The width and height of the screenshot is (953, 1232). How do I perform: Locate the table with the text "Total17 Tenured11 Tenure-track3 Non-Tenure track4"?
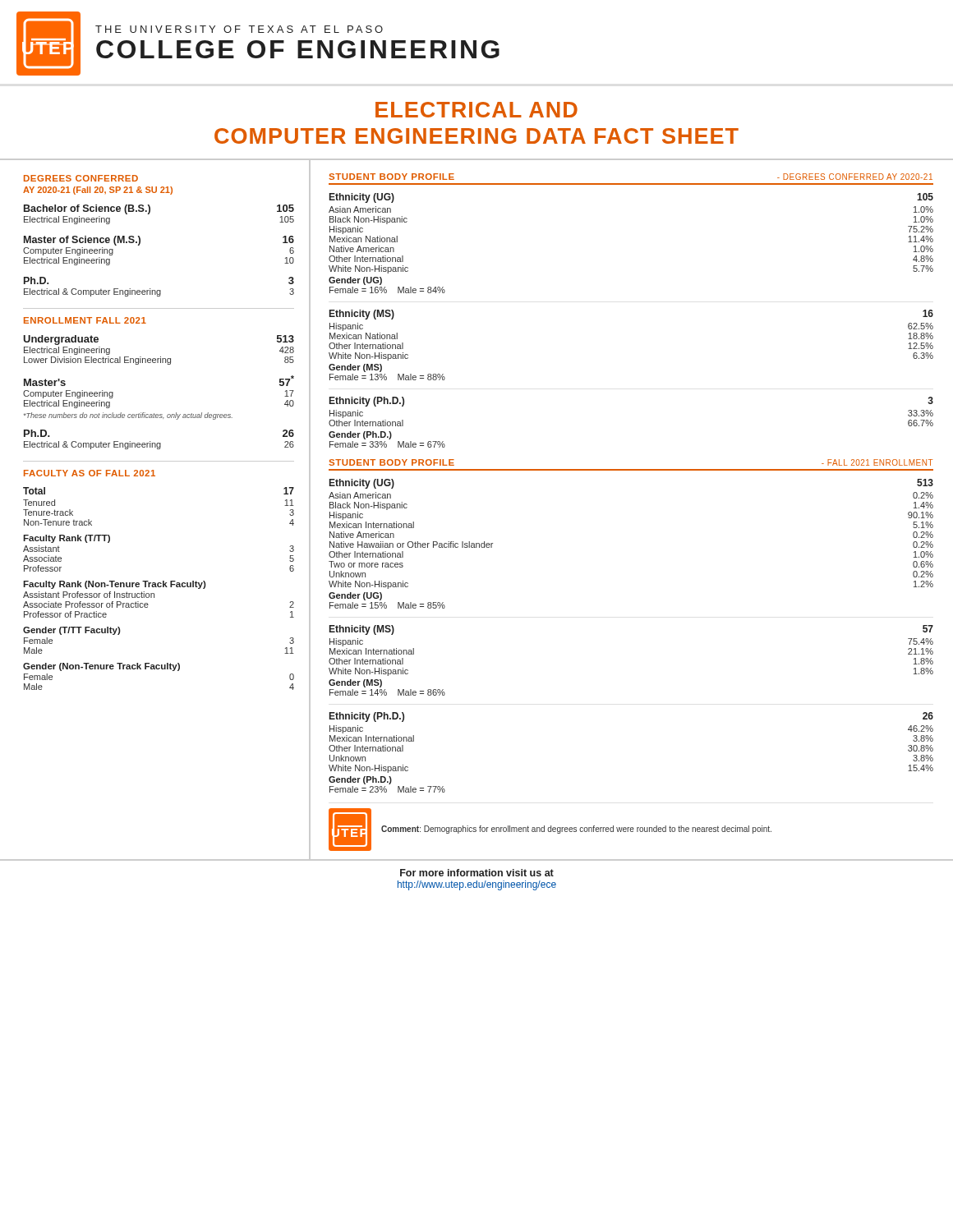(159, 589)
